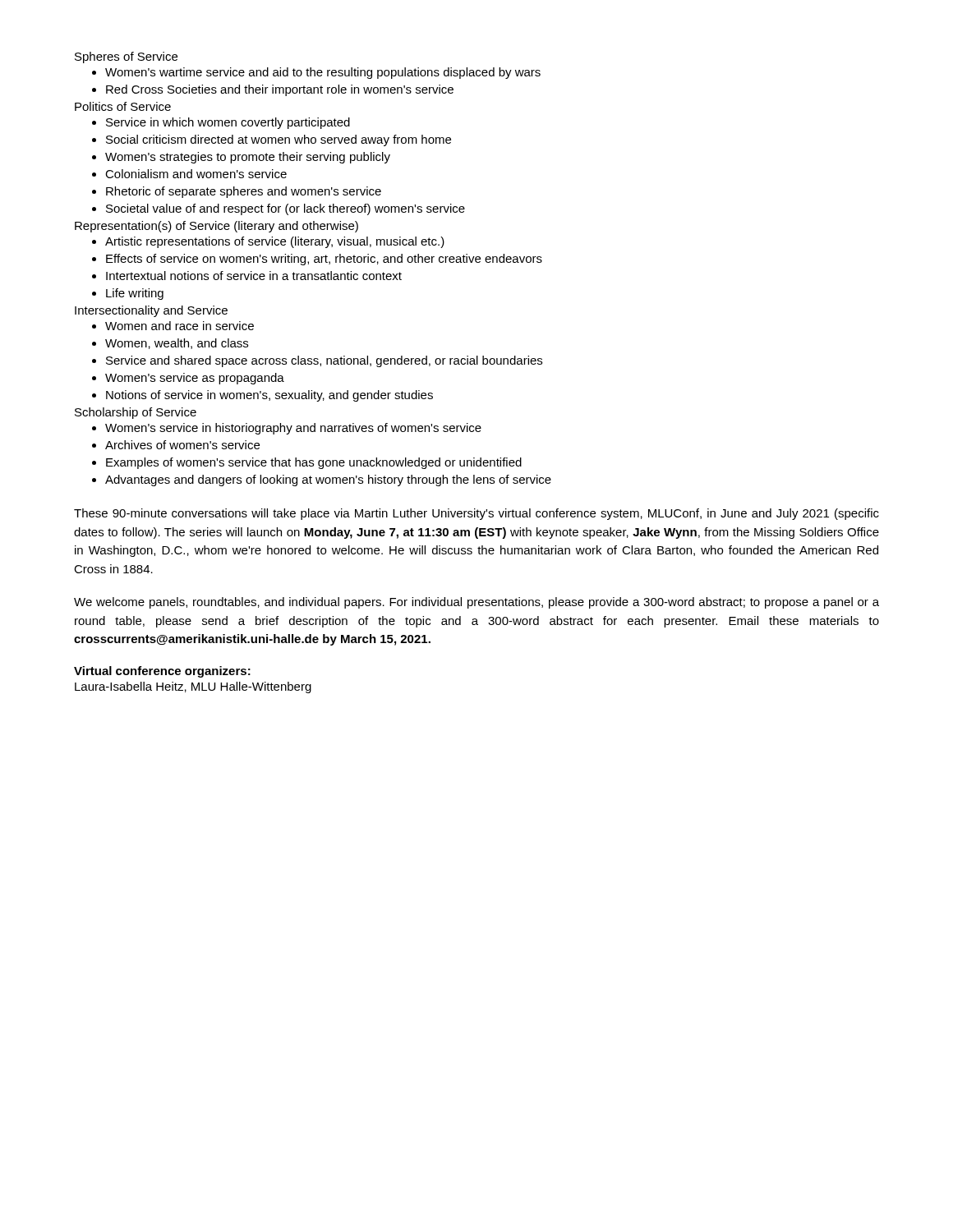Select the text with the text "Spheres of Service"
The height and width of the screenshot is (1232, 953).
click(126, 57)
